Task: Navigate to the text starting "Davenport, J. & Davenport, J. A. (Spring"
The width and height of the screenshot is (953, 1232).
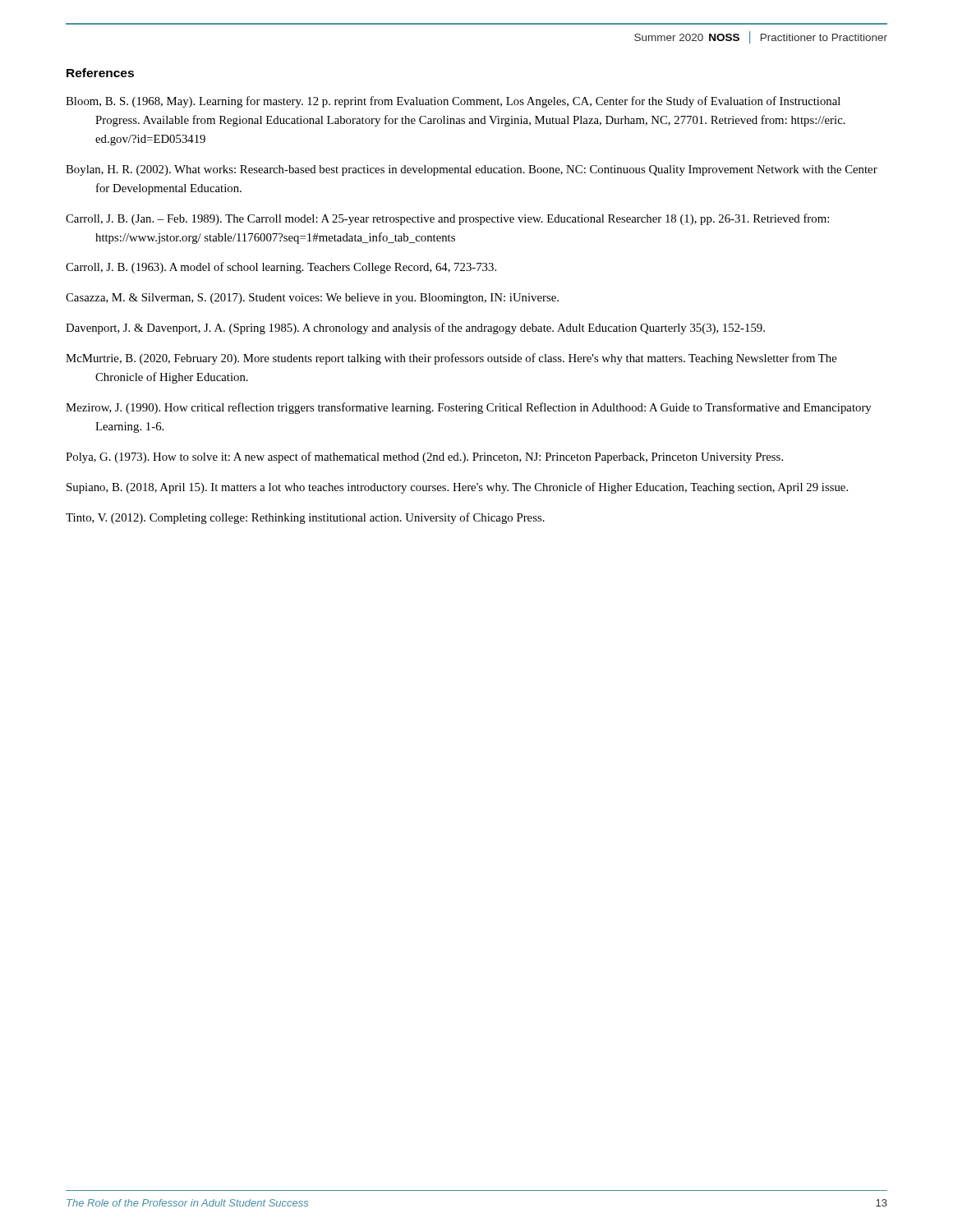Action: (x=416, y=328)
